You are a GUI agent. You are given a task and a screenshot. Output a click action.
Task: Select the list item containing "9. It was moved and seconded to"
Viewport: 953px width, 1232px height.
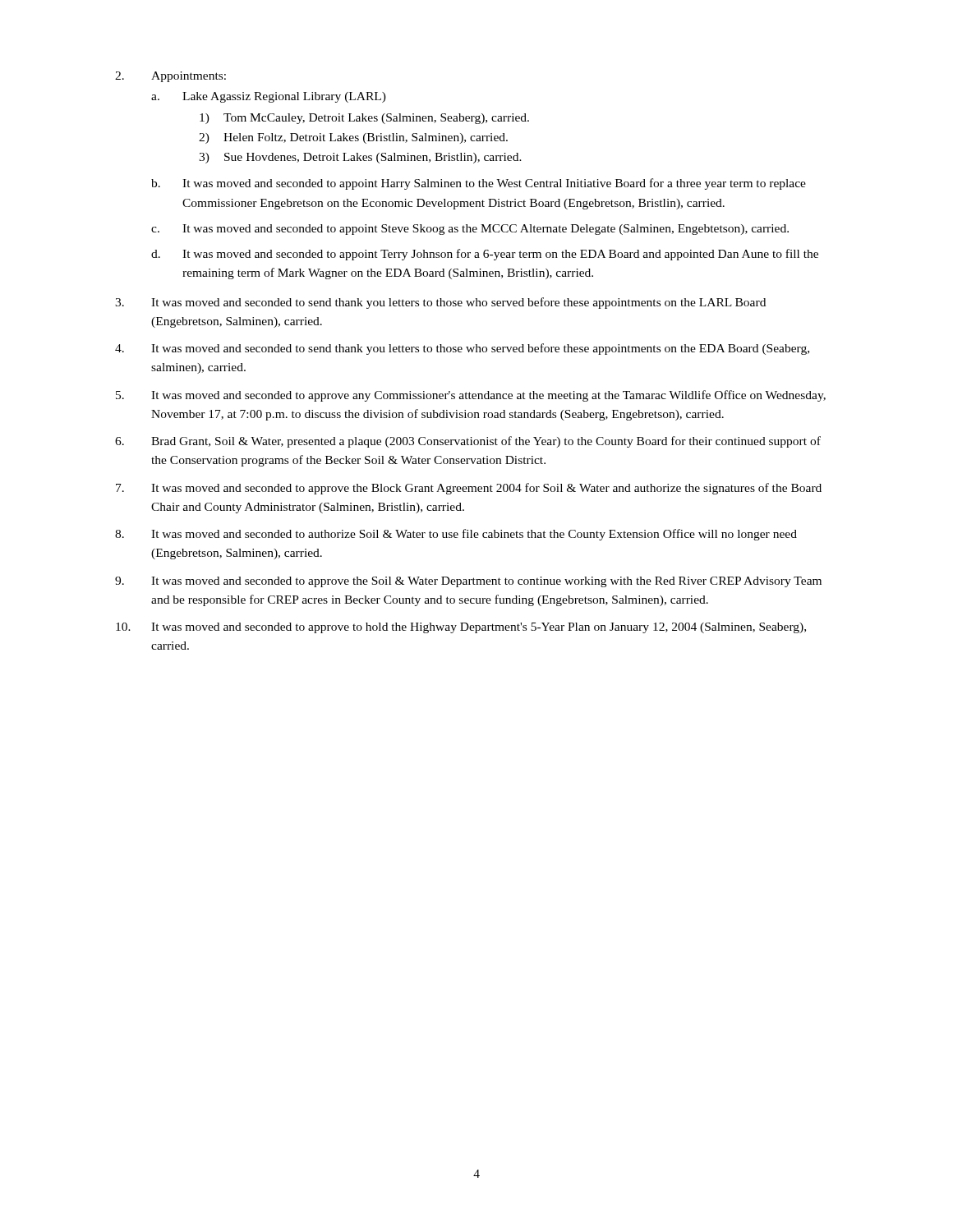tap(476, 590)
